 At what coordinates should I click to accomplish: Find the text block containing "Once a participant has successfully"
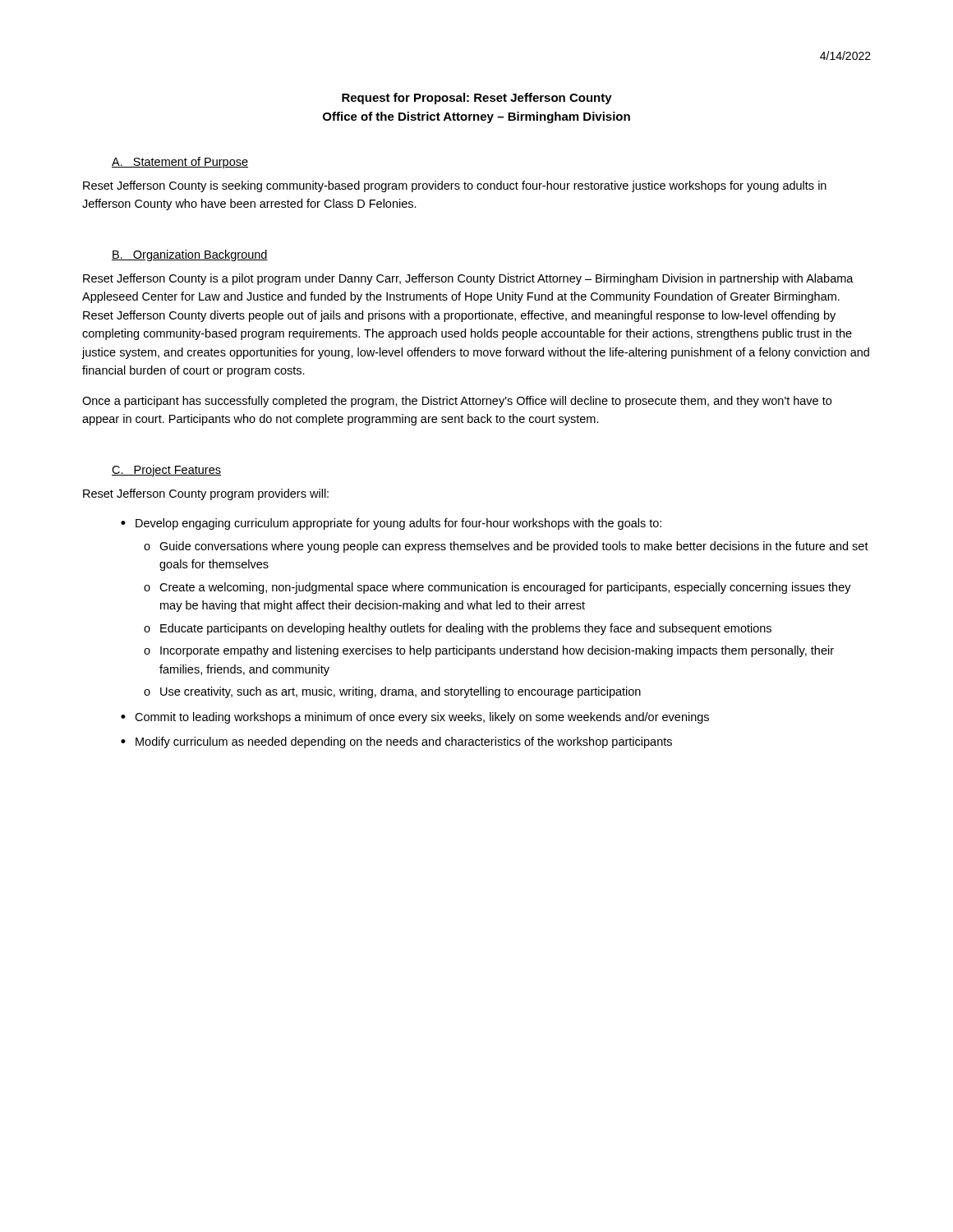[457, 410]
